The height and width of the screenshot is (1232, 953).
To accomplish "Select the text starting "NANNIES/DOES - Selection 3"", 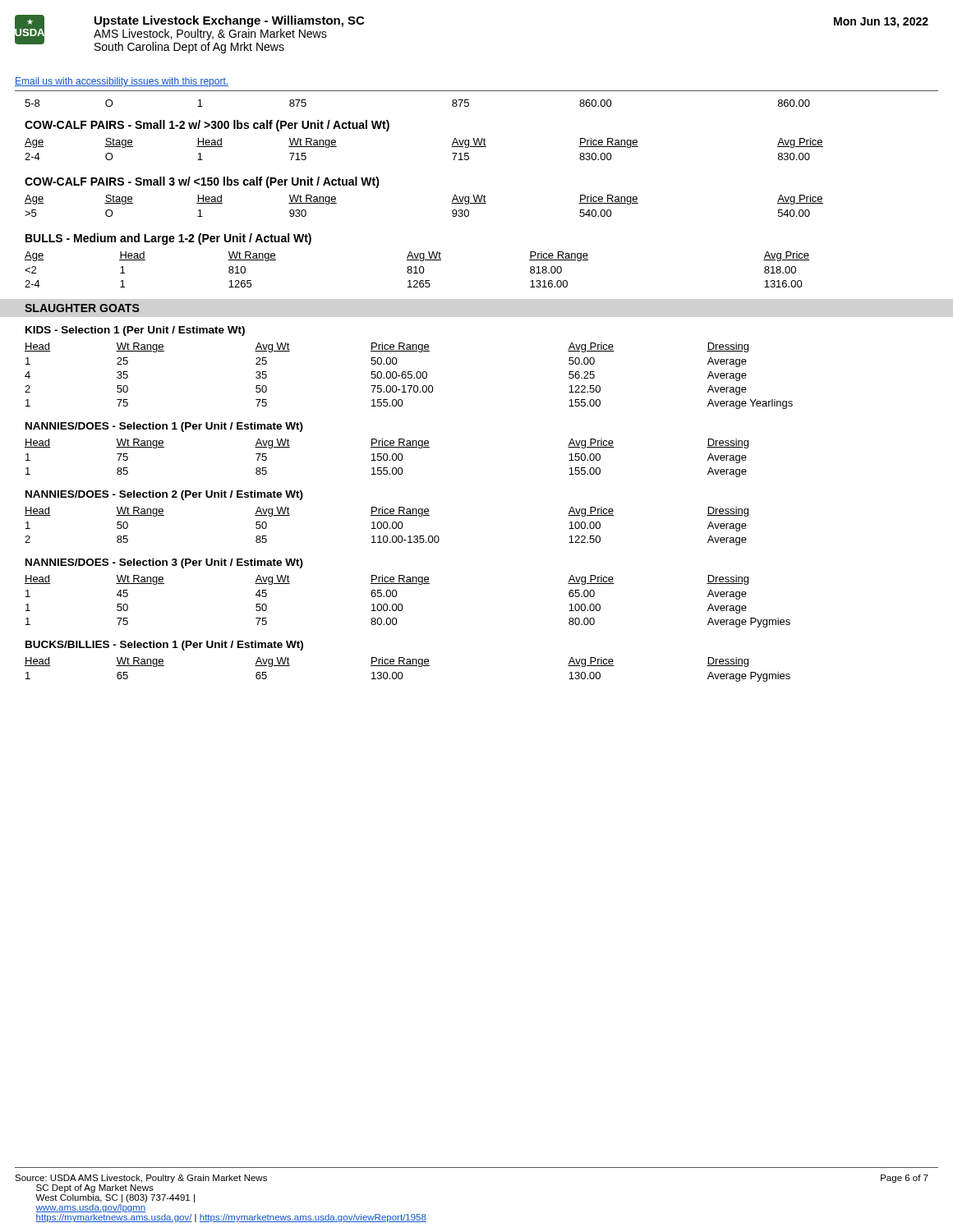I will [x=164, y=562].
